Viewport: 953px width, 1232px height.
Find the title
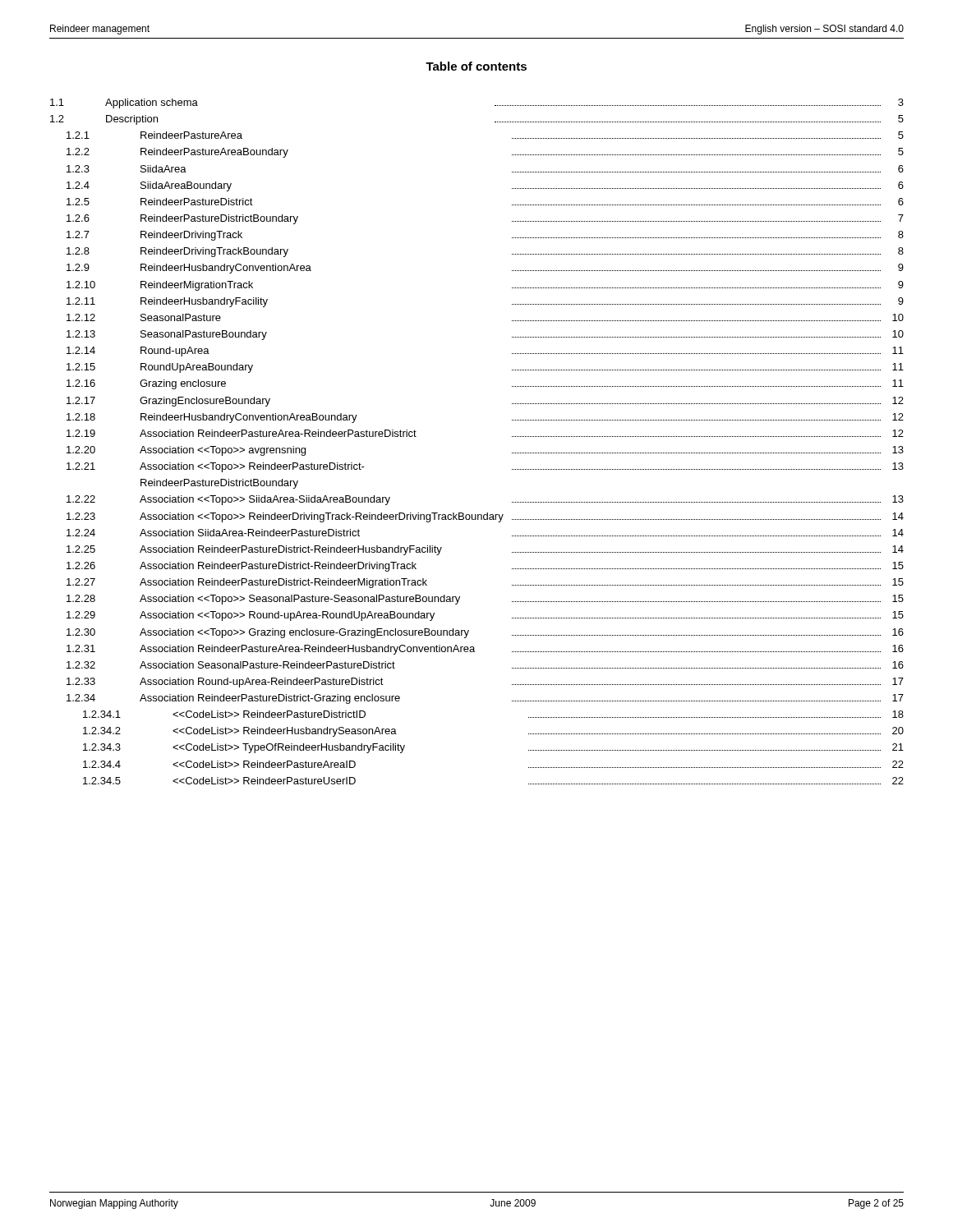coord(476,66)
